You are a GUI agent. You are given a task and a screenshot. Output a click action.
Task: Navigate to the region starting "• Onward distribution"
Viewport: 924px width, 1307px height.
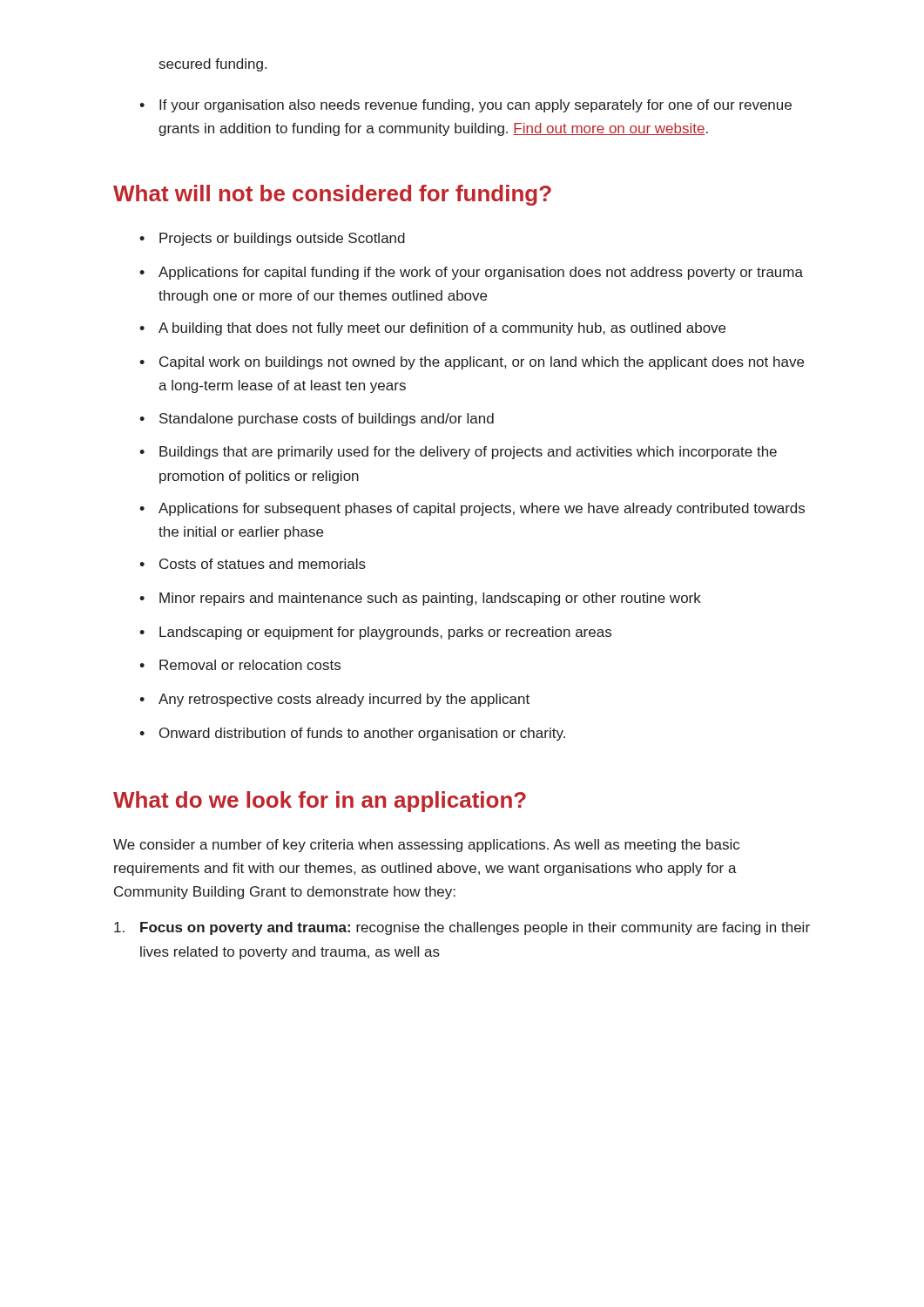click(x=475, y=734)
